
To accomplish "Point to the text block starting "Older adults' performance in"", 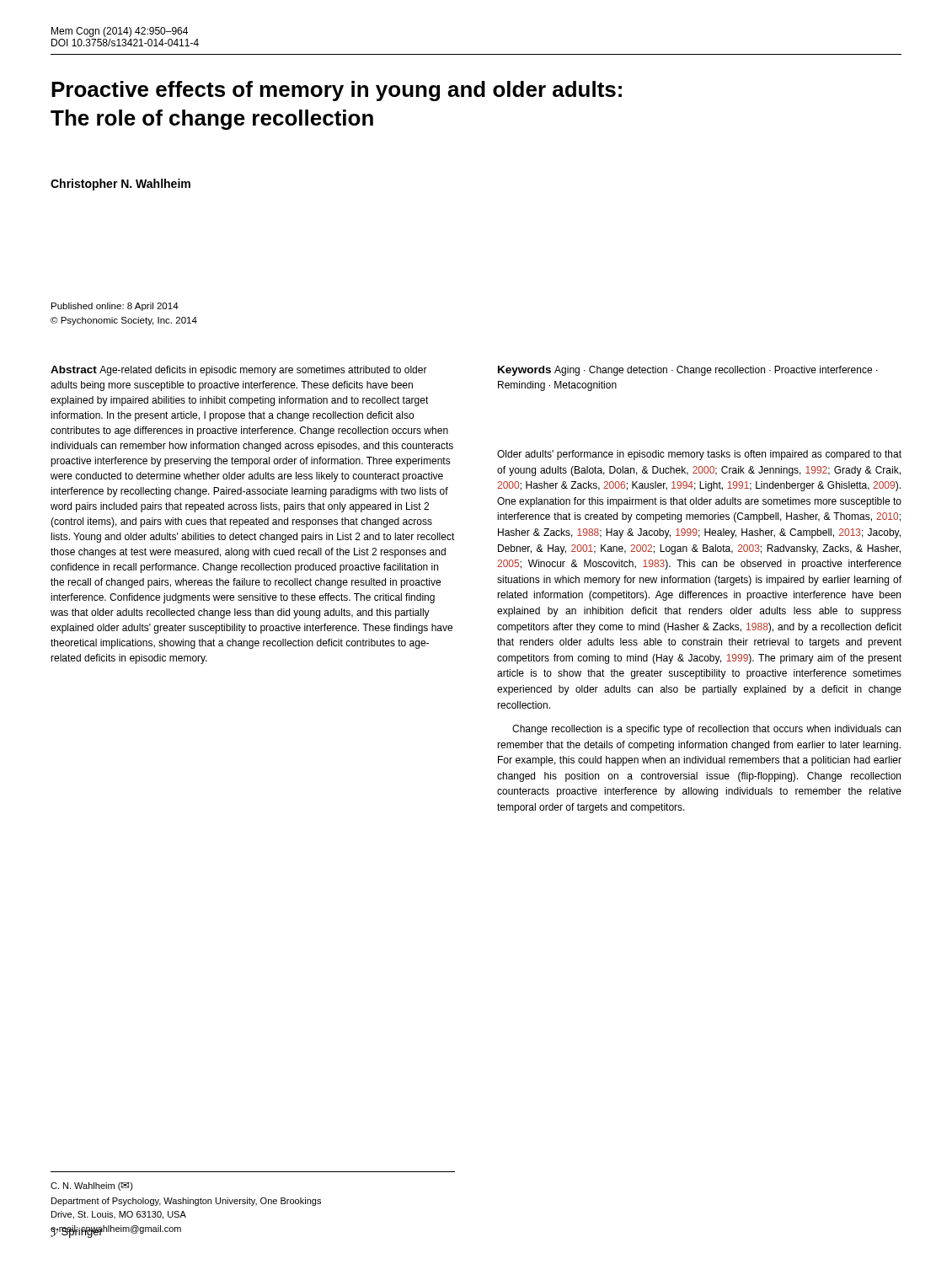I will tap(699, 580).
